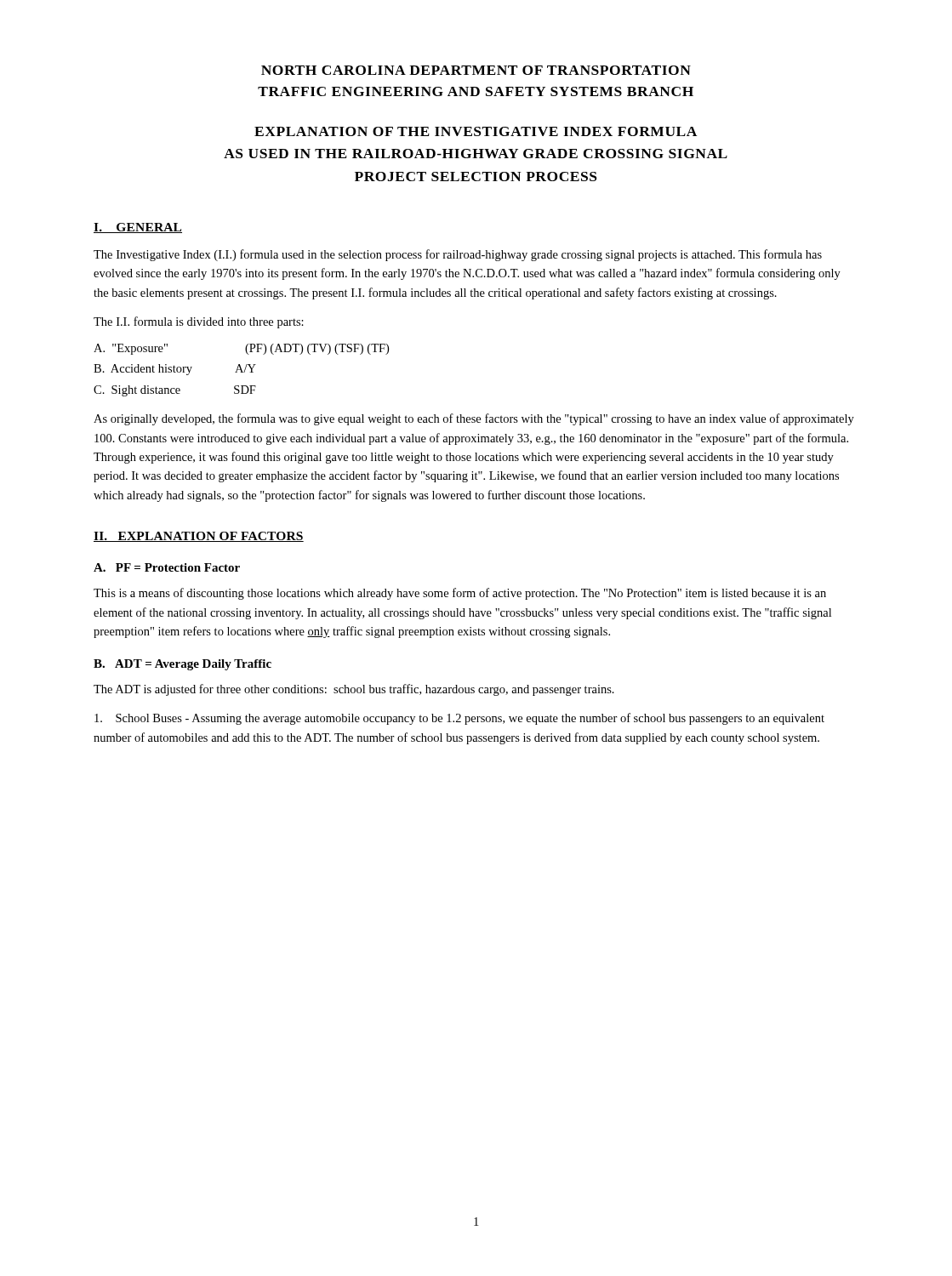Select the element starting "The I.I. formula is divided into"

click(x=199, y=322)
